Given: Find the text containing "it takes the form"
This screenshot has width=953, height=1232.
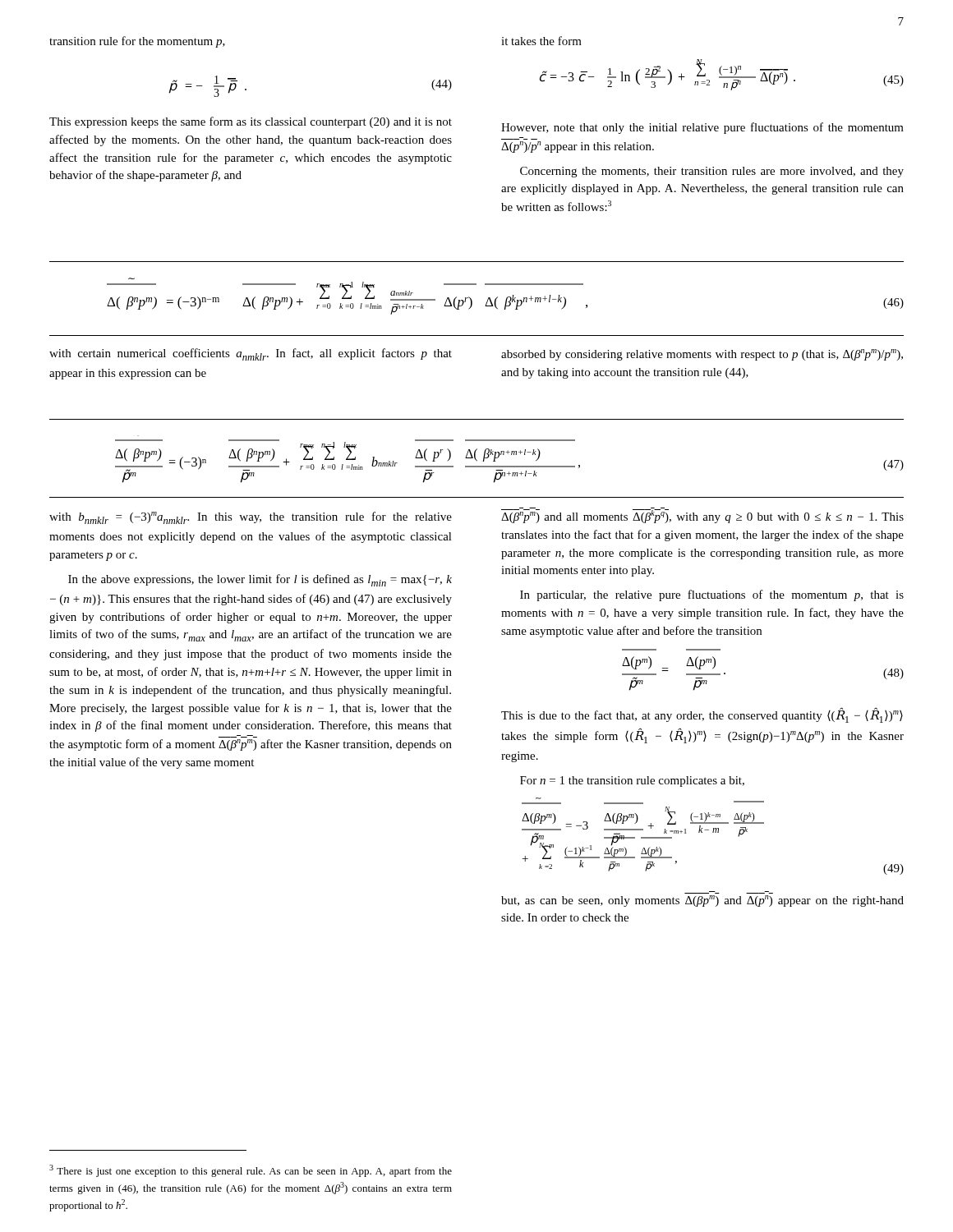Looking at the screenshot, I should (541, 41).
